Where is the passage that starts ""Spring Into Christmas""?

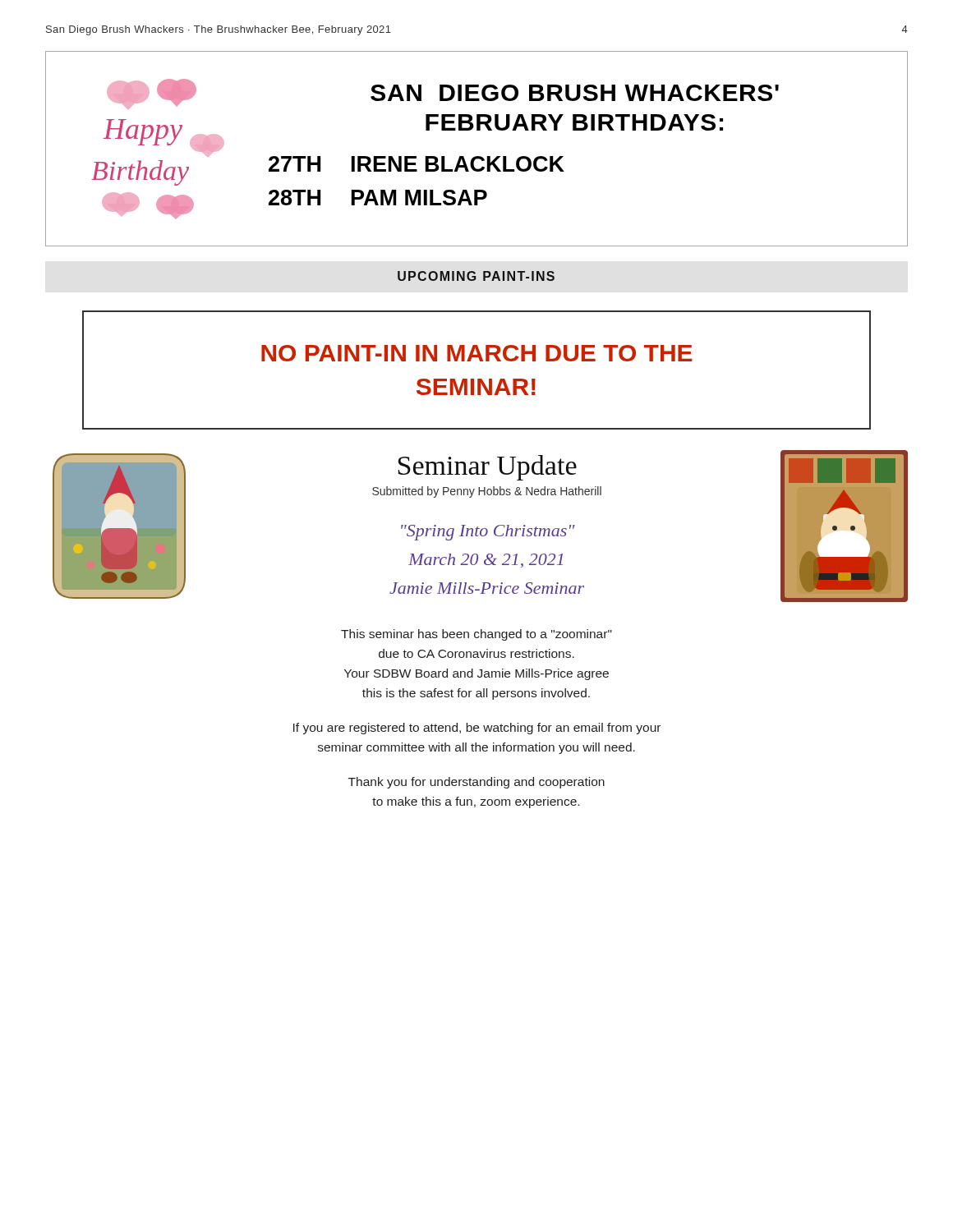pos(487,559)
